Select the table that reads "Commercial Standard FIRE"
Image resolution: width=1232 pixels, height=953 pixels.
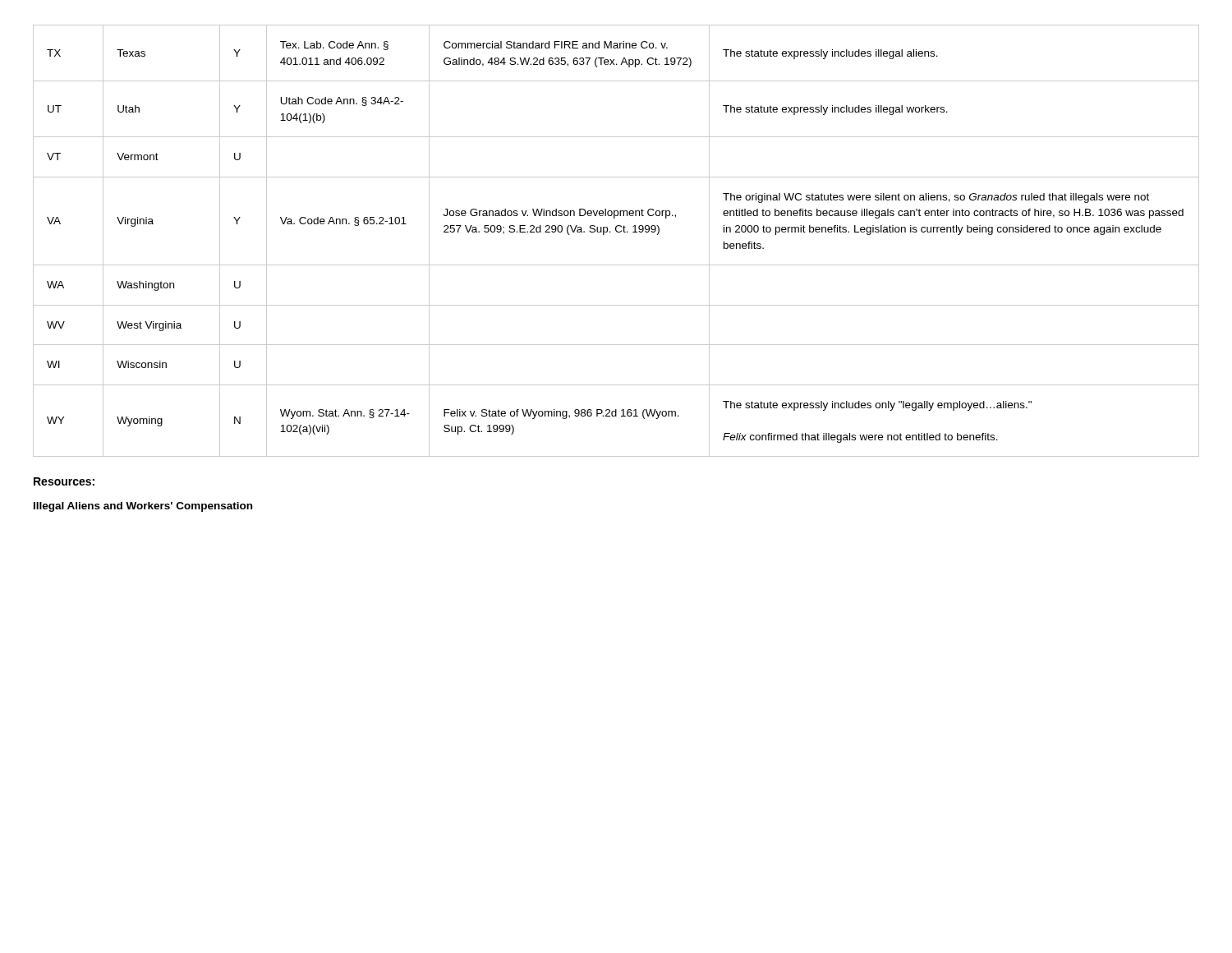coord(616,241)
